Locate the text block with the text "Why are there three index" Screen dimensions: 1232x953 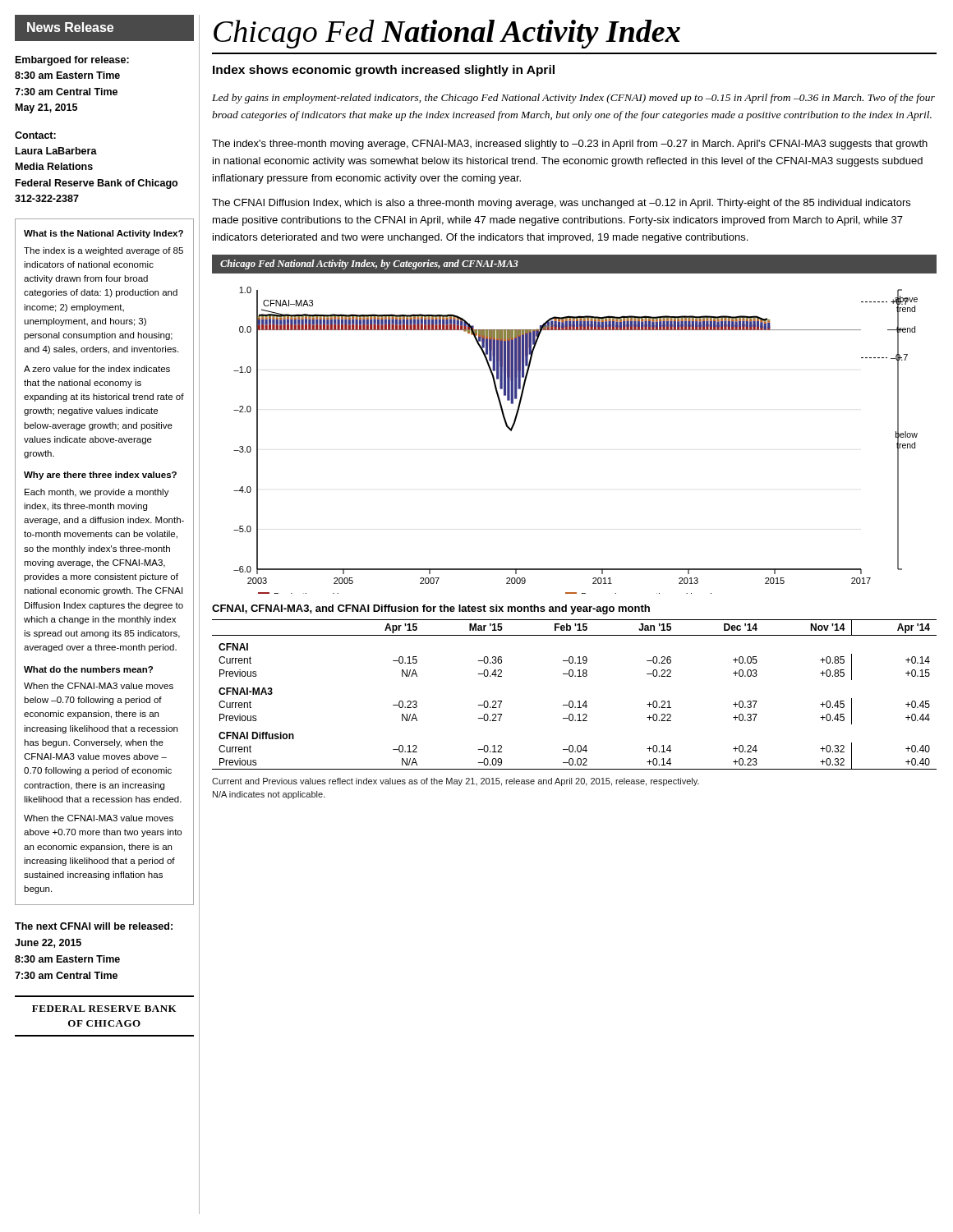click(x=100, y=475)
